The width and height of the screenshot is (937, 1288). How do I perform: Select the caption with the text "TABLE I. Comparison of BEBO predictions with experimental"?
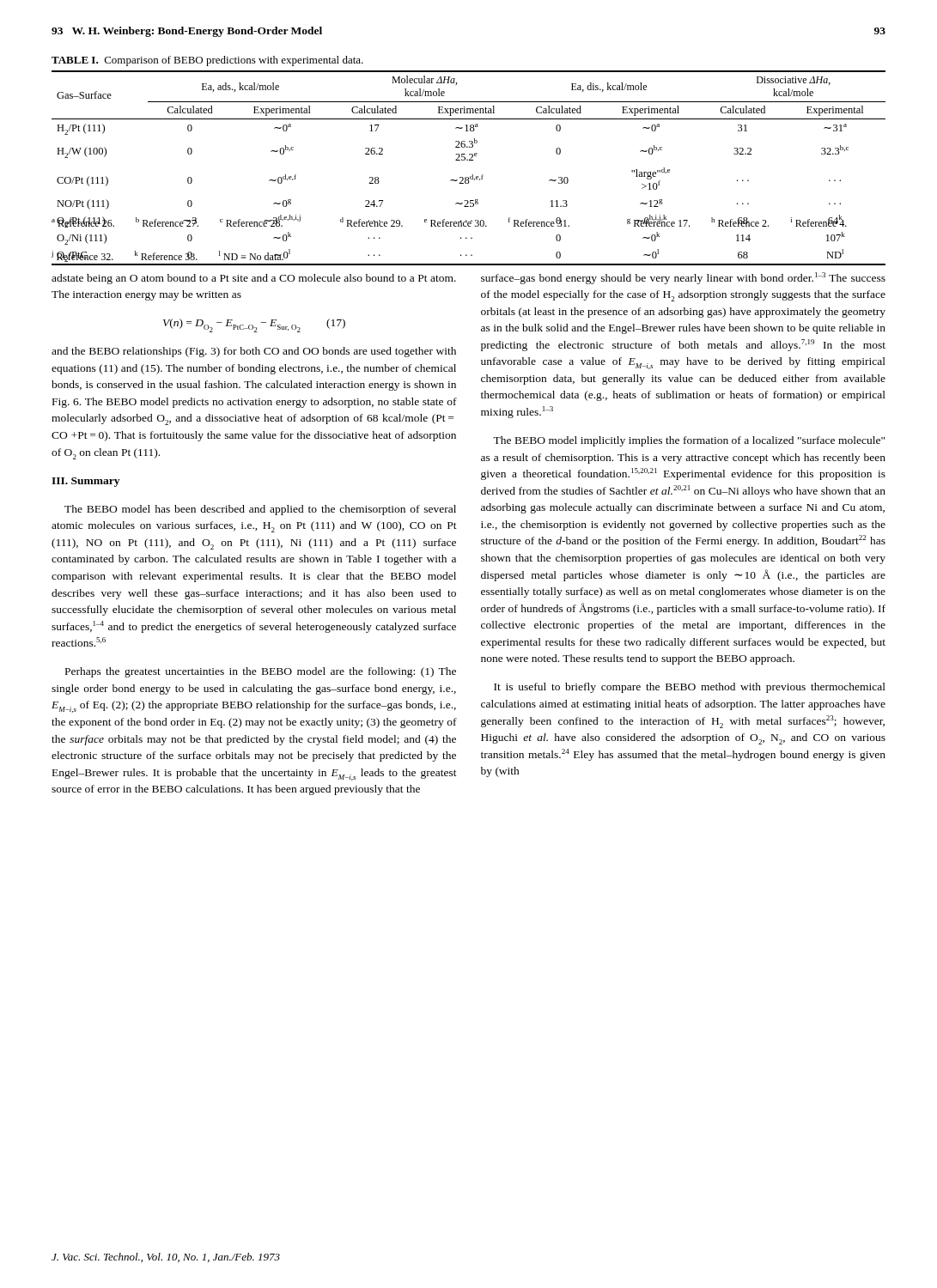pos(208,60)
